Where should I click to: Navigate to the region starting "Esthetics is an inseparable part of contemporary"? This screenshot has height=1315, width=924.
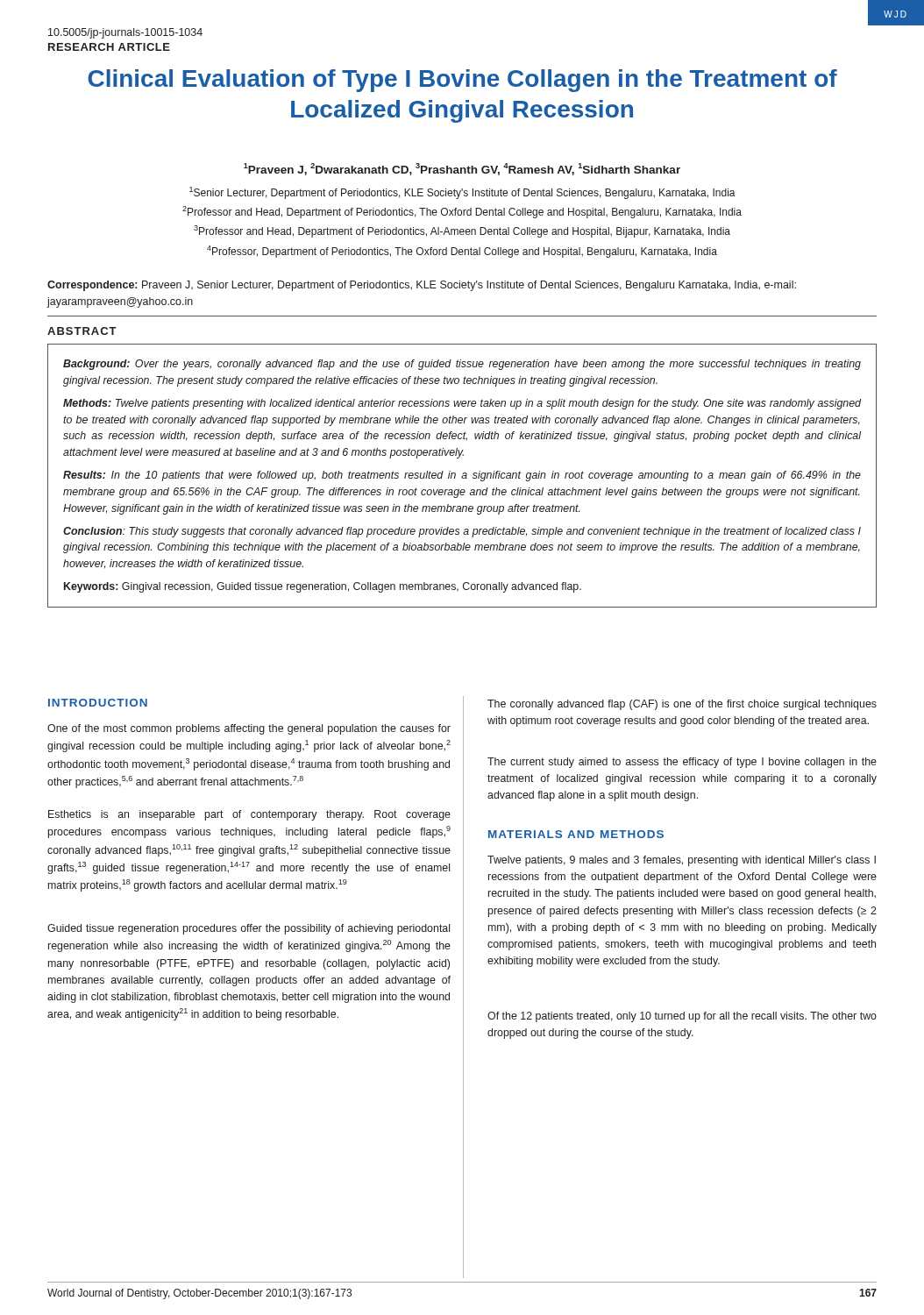click(x=249, y=850)
